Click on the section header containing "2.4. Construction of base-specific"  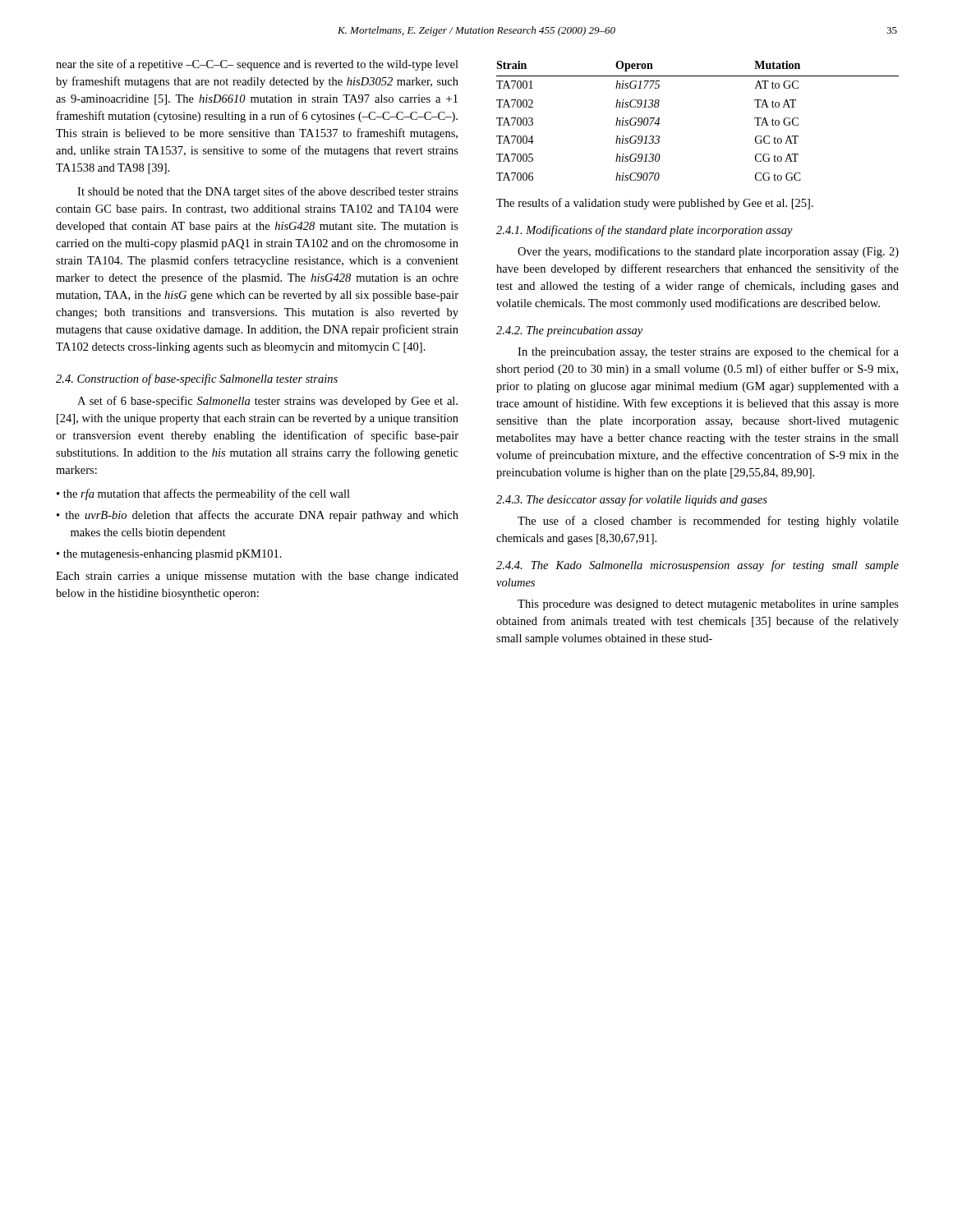[x=257, y=379]
